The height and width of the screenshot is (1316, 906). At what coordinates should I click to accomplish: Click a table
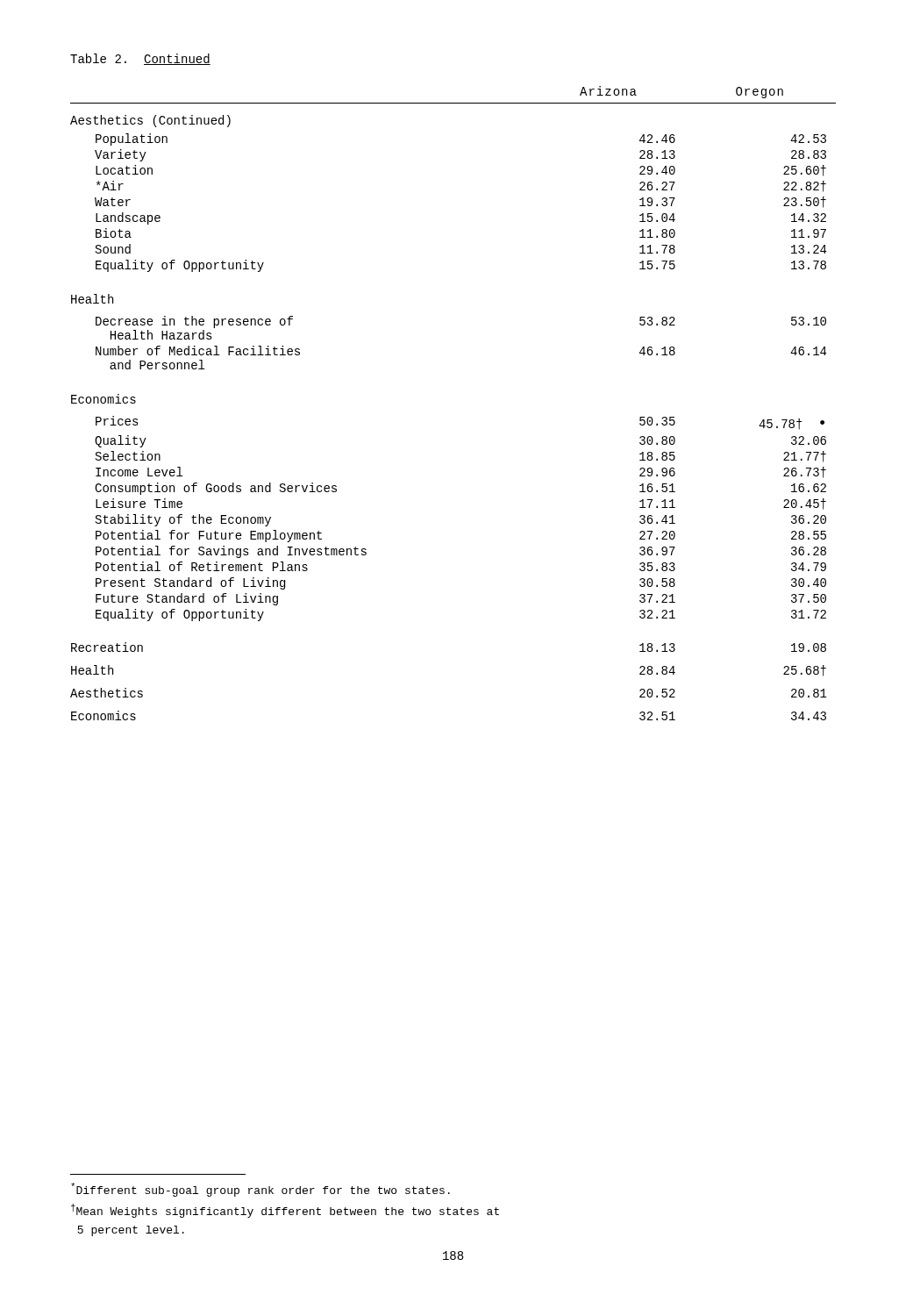point(453,404)
